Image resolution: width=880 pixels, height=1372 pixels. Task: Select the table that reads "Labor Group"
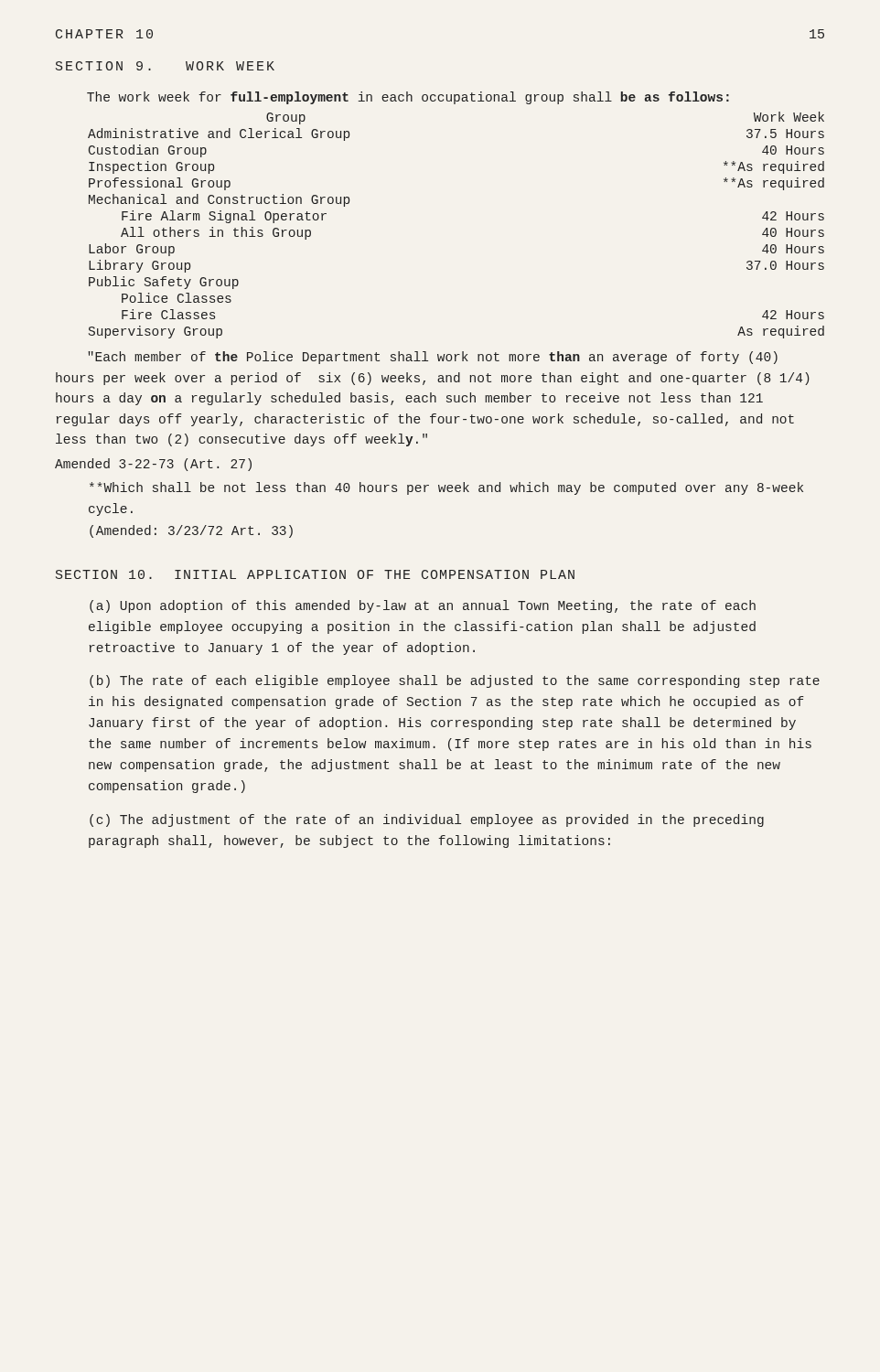point(440,225)
